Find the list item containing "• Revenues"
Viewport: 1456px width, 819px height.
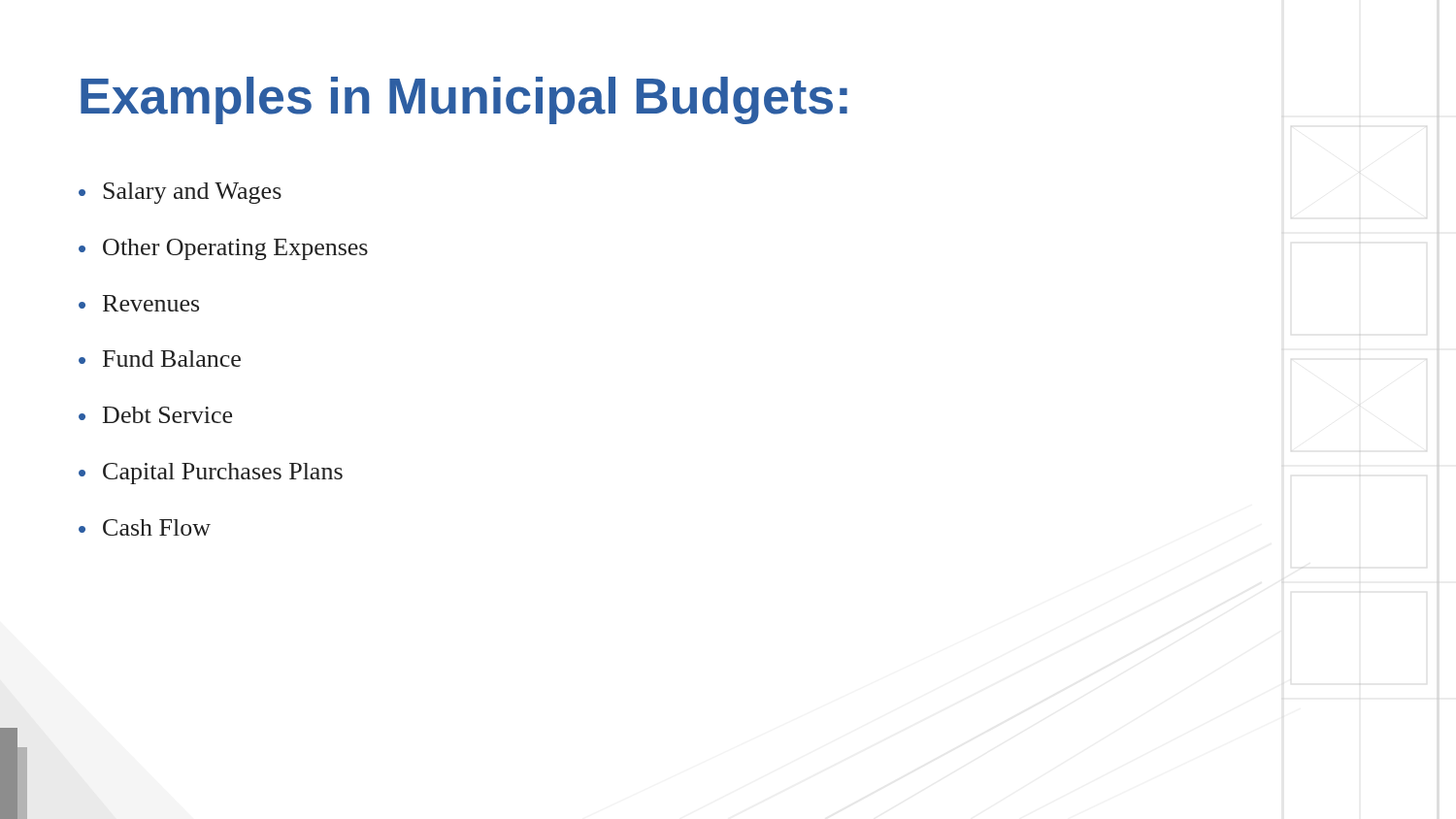(139, 304)
